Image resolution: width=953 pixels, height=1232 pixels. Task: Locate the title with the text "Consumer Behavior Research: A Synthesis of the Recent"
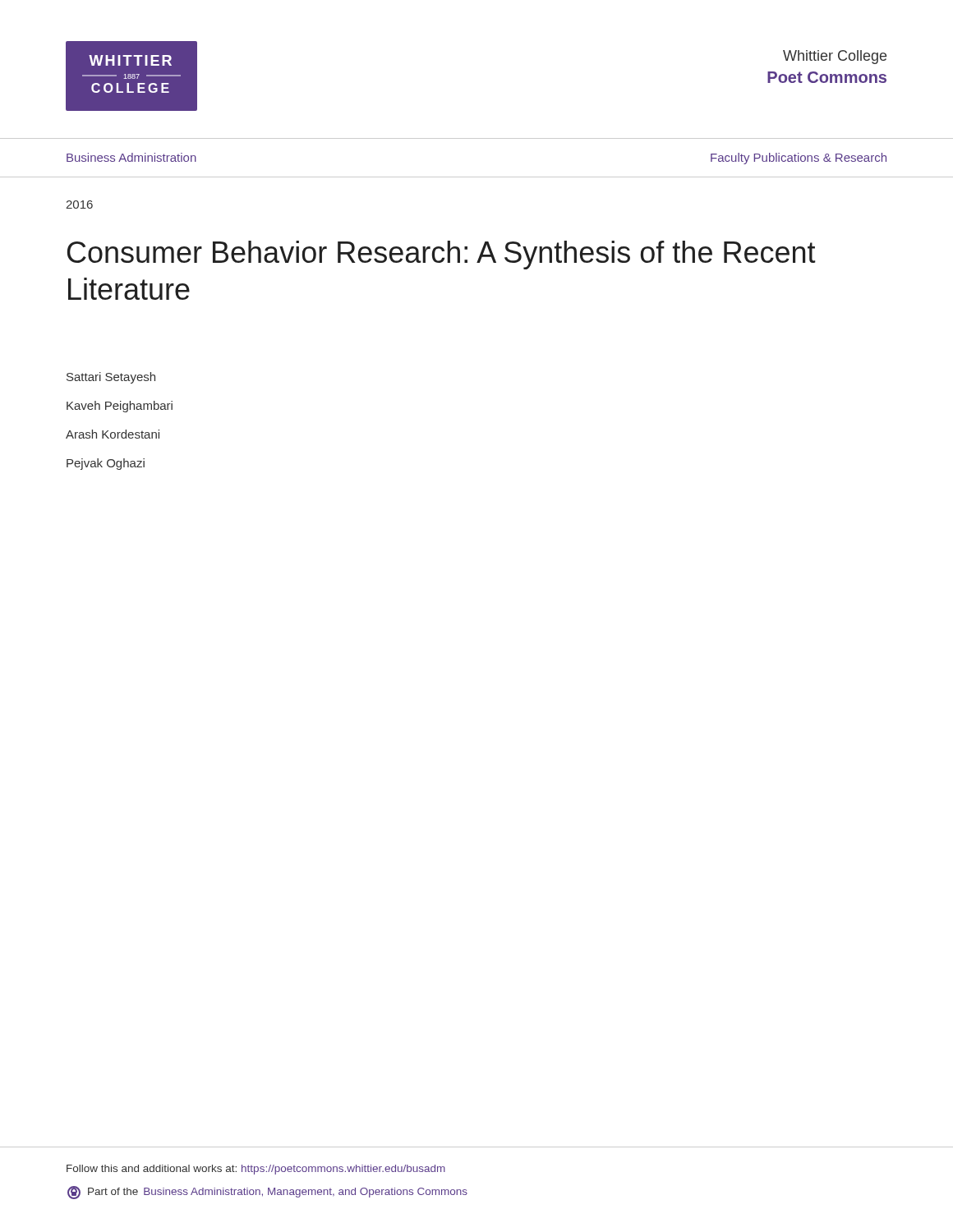pos(441,271)
